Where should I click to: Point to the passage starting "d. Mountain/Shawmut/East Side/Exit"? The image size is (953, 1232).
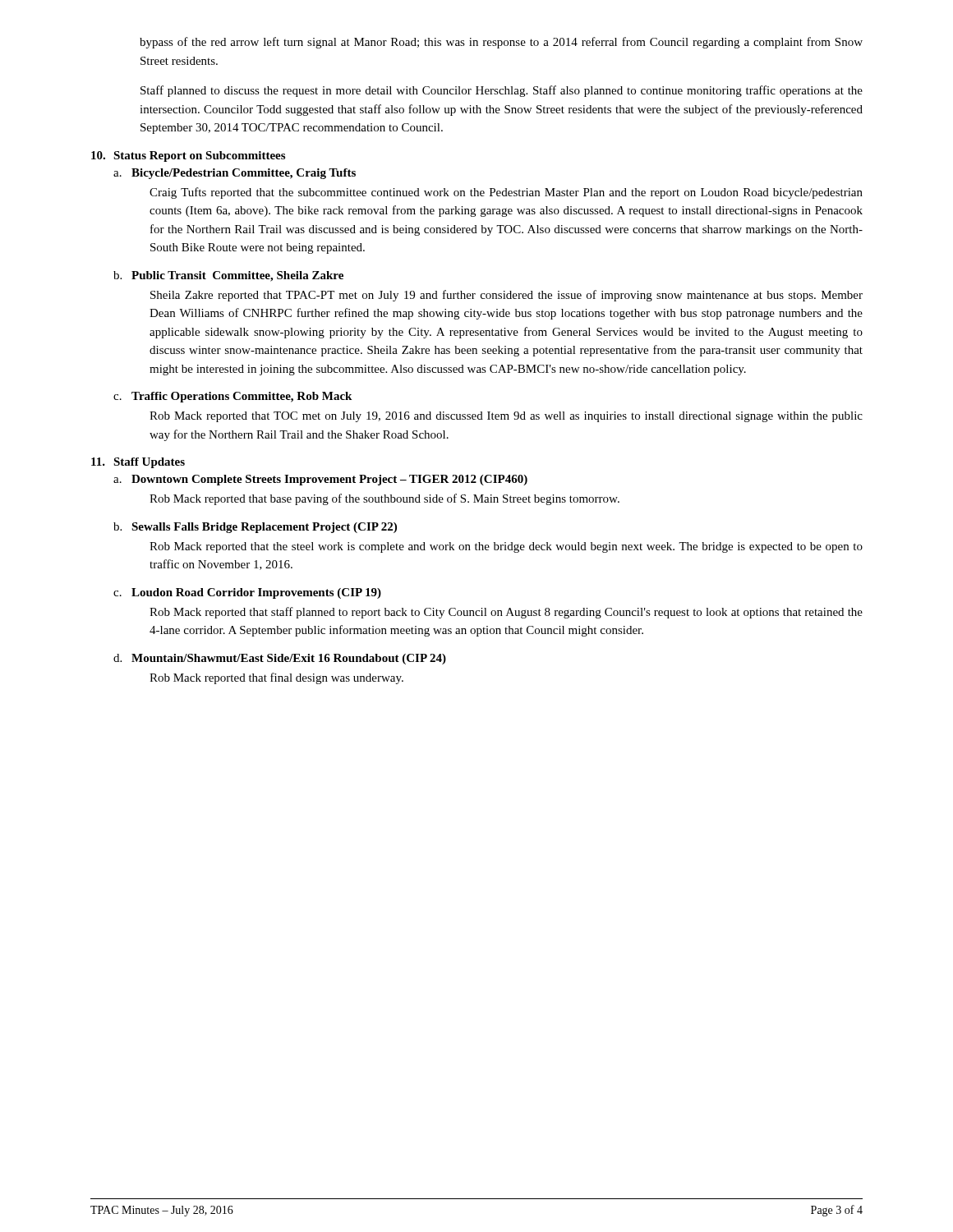(280, 658)
